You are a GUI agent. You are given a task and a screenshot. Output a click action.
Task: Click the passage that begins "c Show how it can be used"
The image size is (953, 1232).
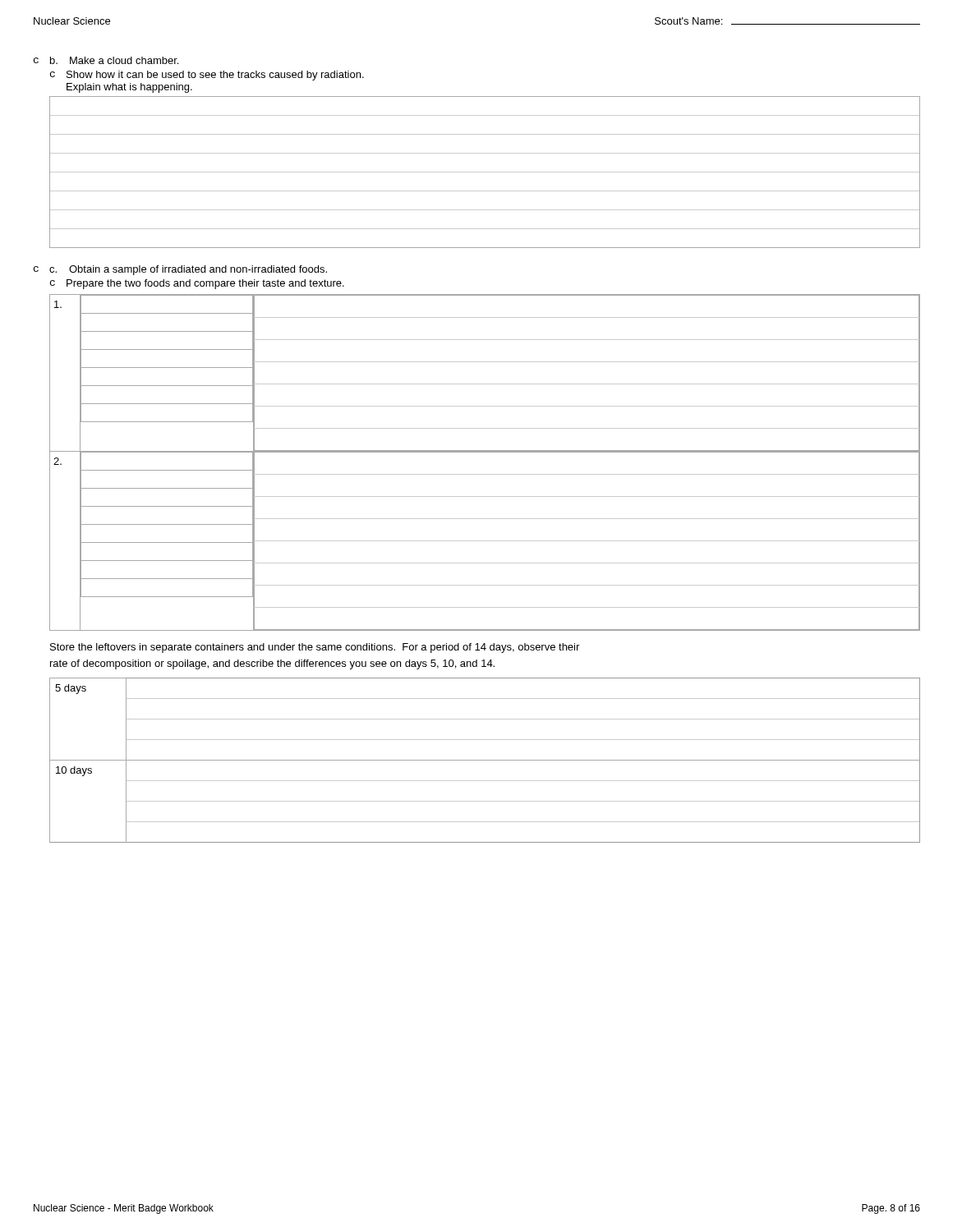point(207,76)
